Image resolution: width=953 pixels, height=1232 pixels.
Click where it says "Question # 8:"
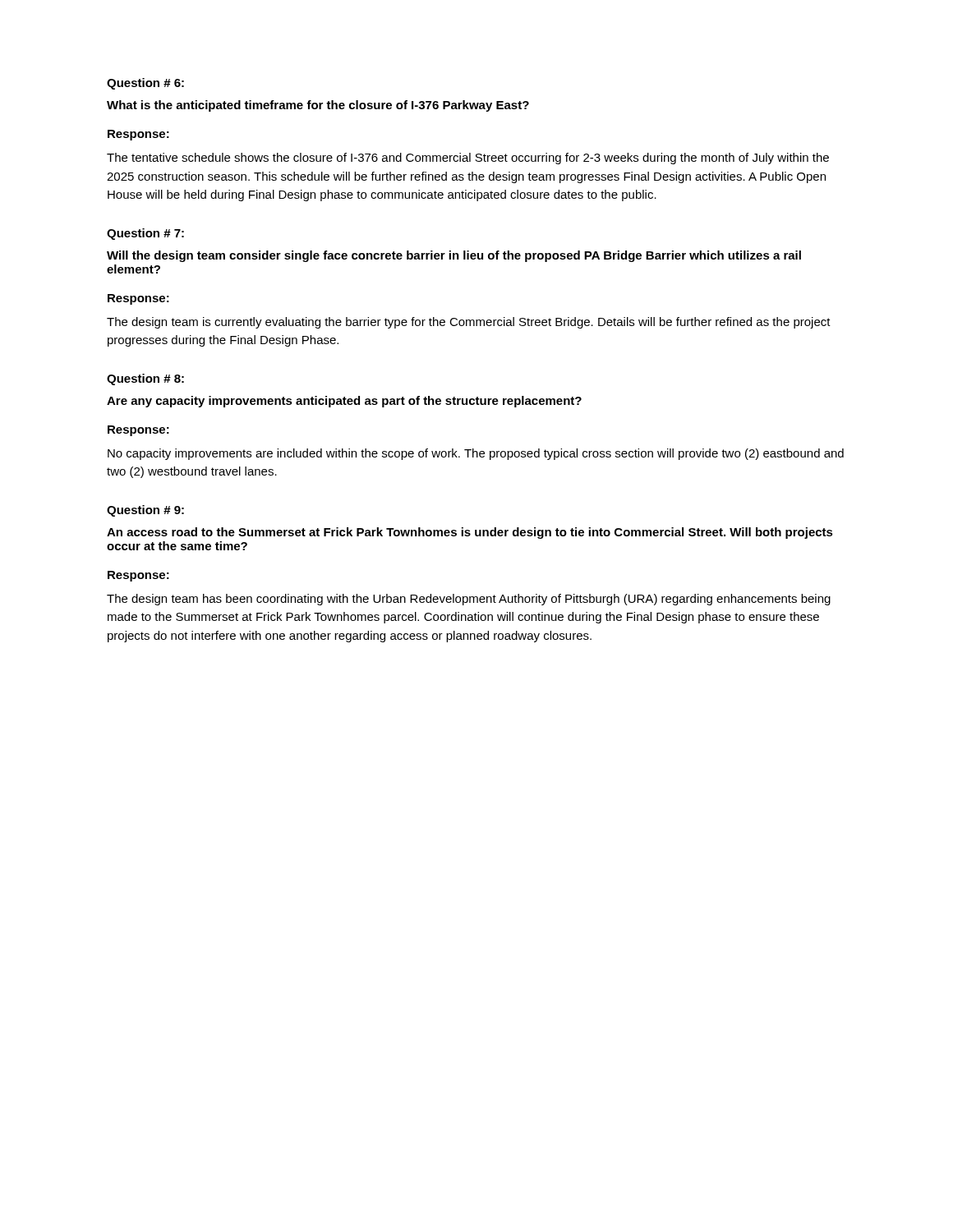tap(146, 378)
